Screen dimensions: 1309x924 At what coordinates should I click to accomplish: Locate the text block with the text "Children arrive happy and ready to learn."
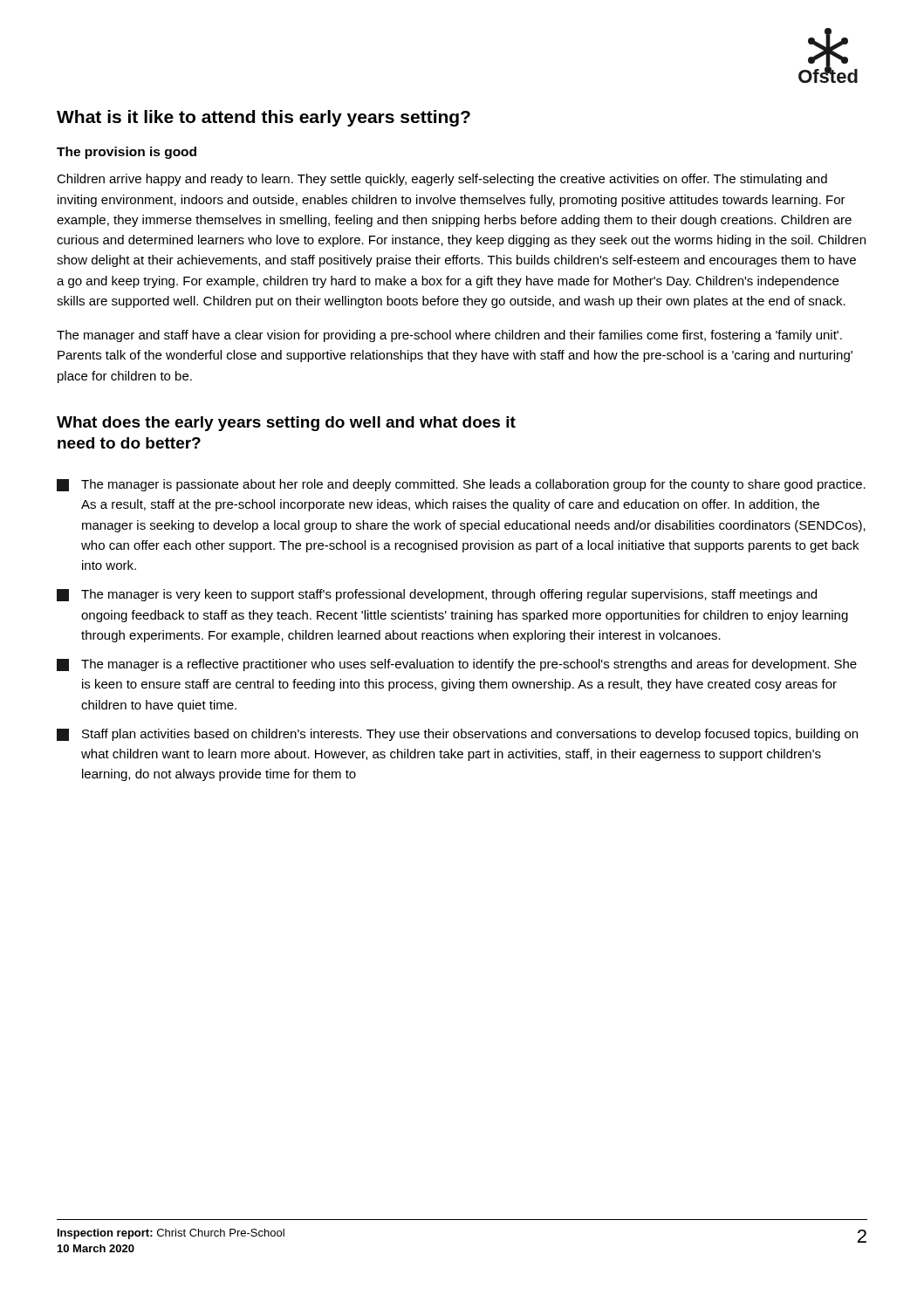coord(462,240)
